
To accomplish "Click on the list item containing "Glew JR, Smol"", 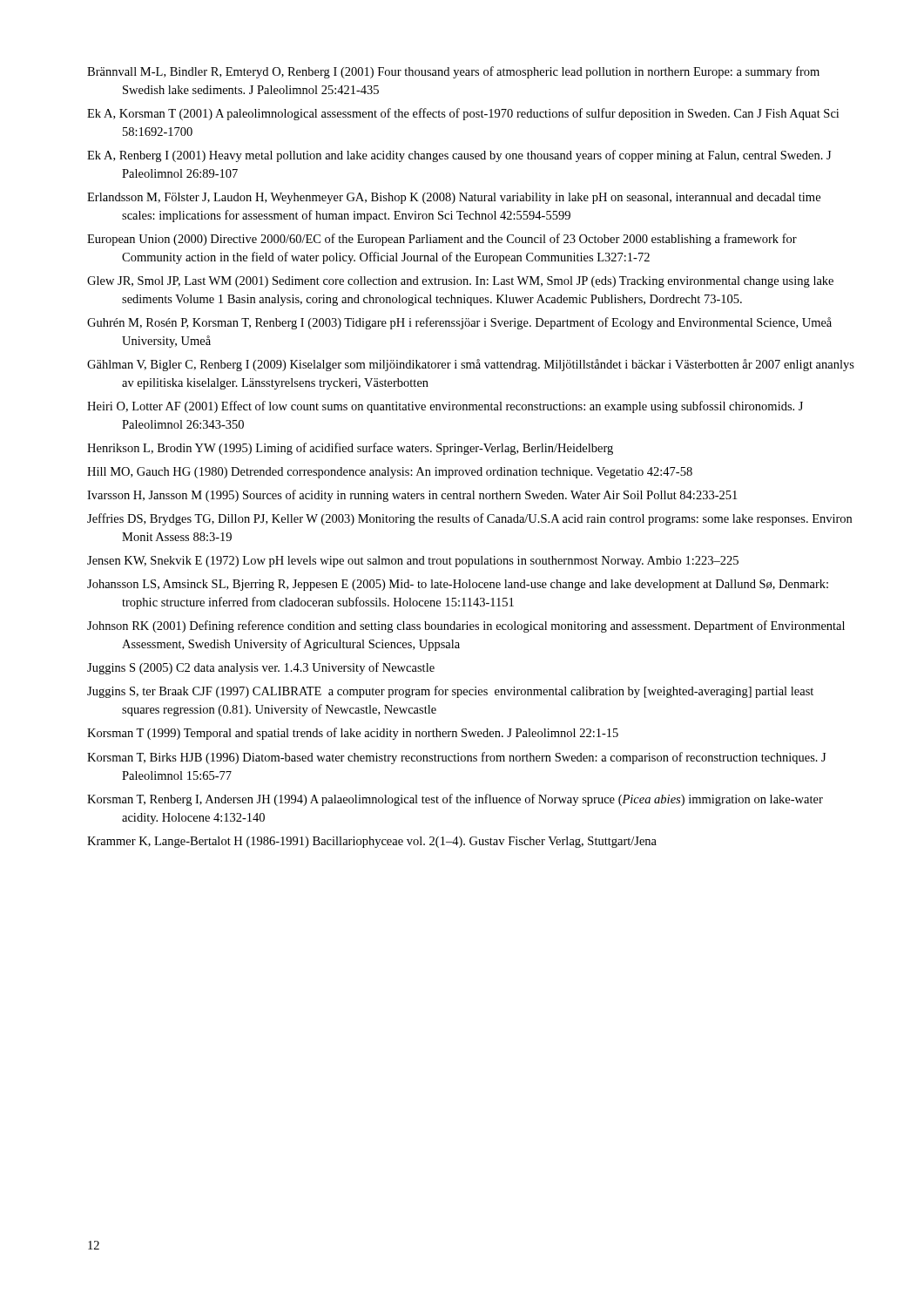I will (x=461, y=290).
